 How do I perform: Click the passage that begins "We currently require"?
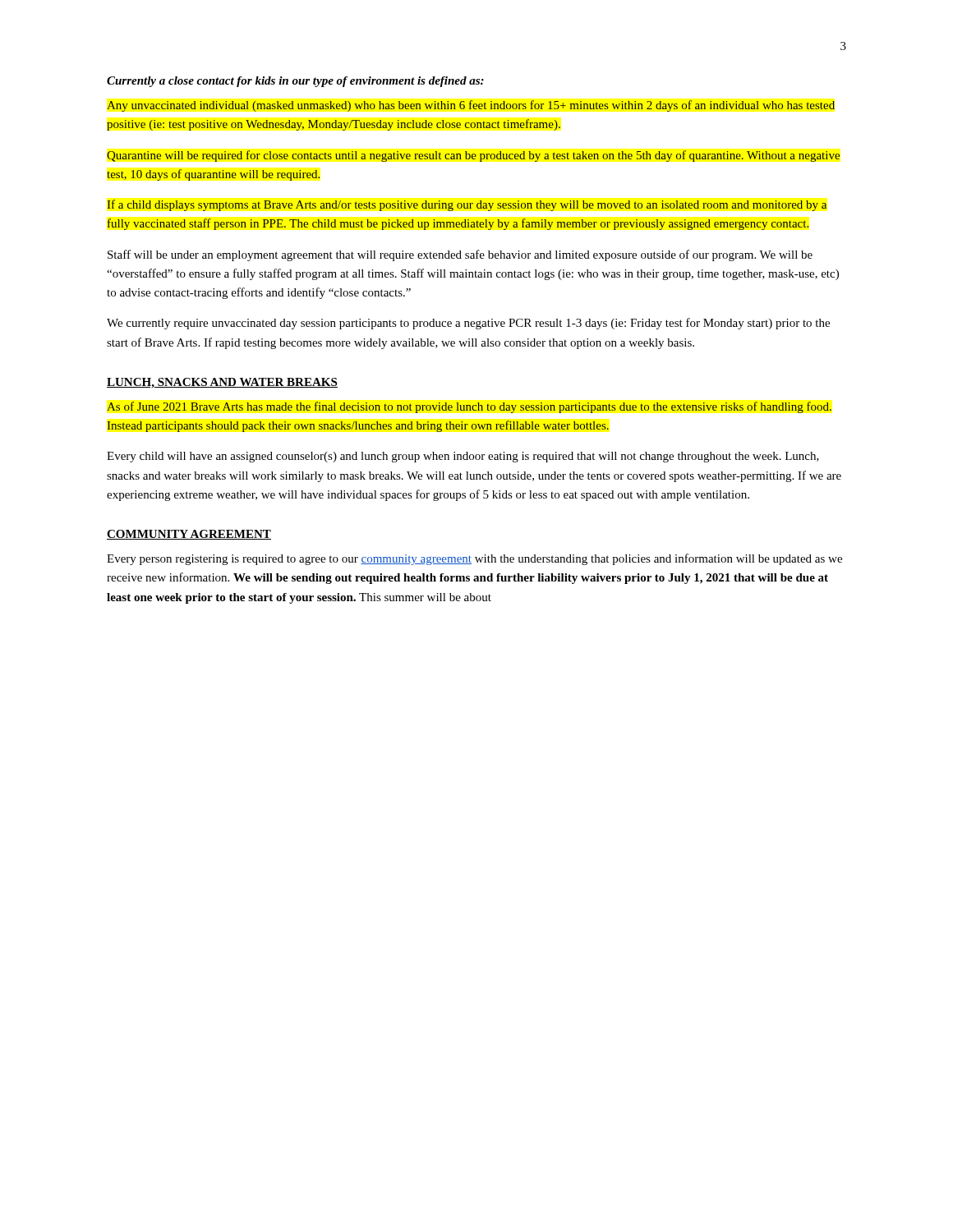(469, 333)
